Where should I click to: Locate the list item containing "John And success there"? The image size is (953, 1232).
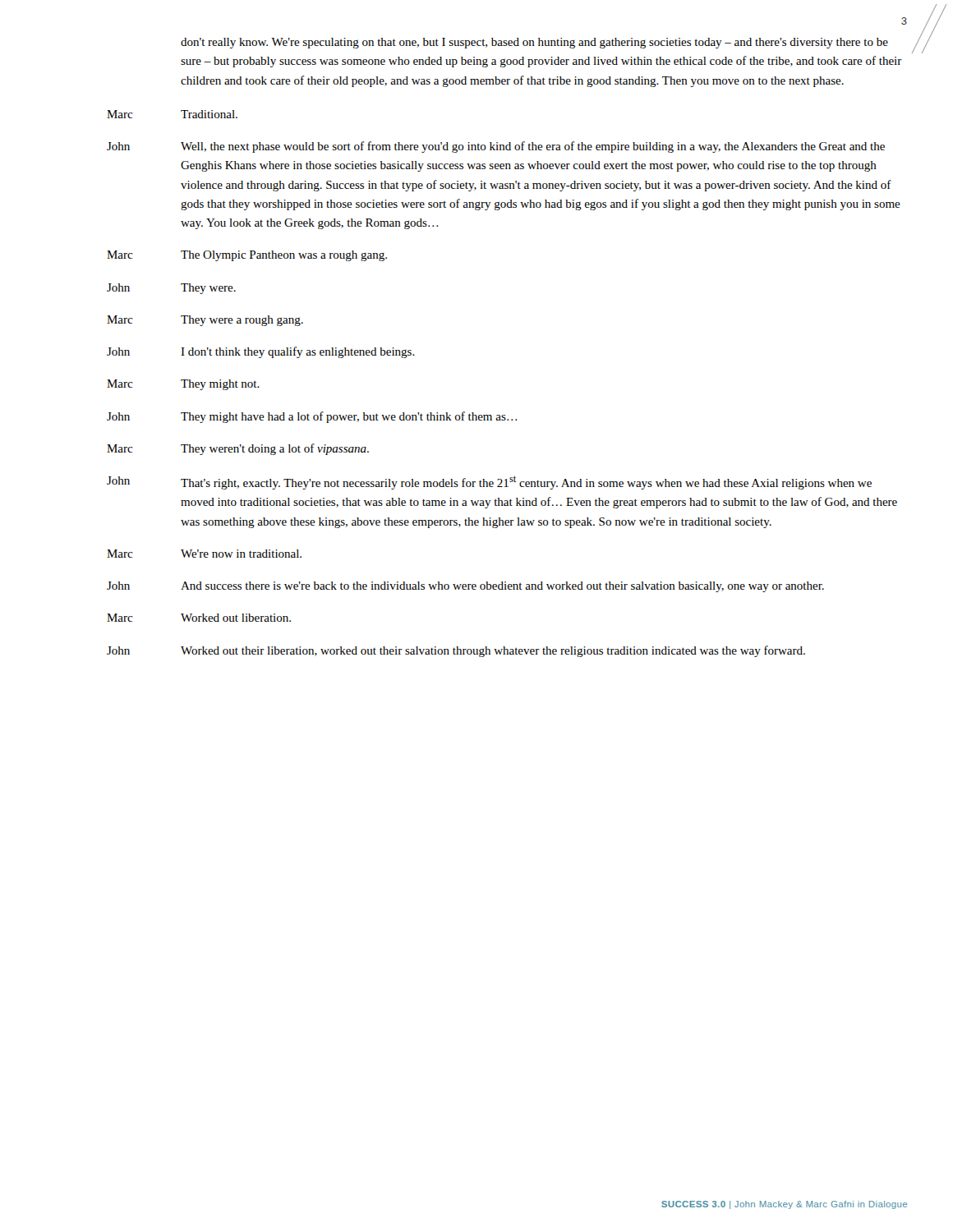(507, 586)
